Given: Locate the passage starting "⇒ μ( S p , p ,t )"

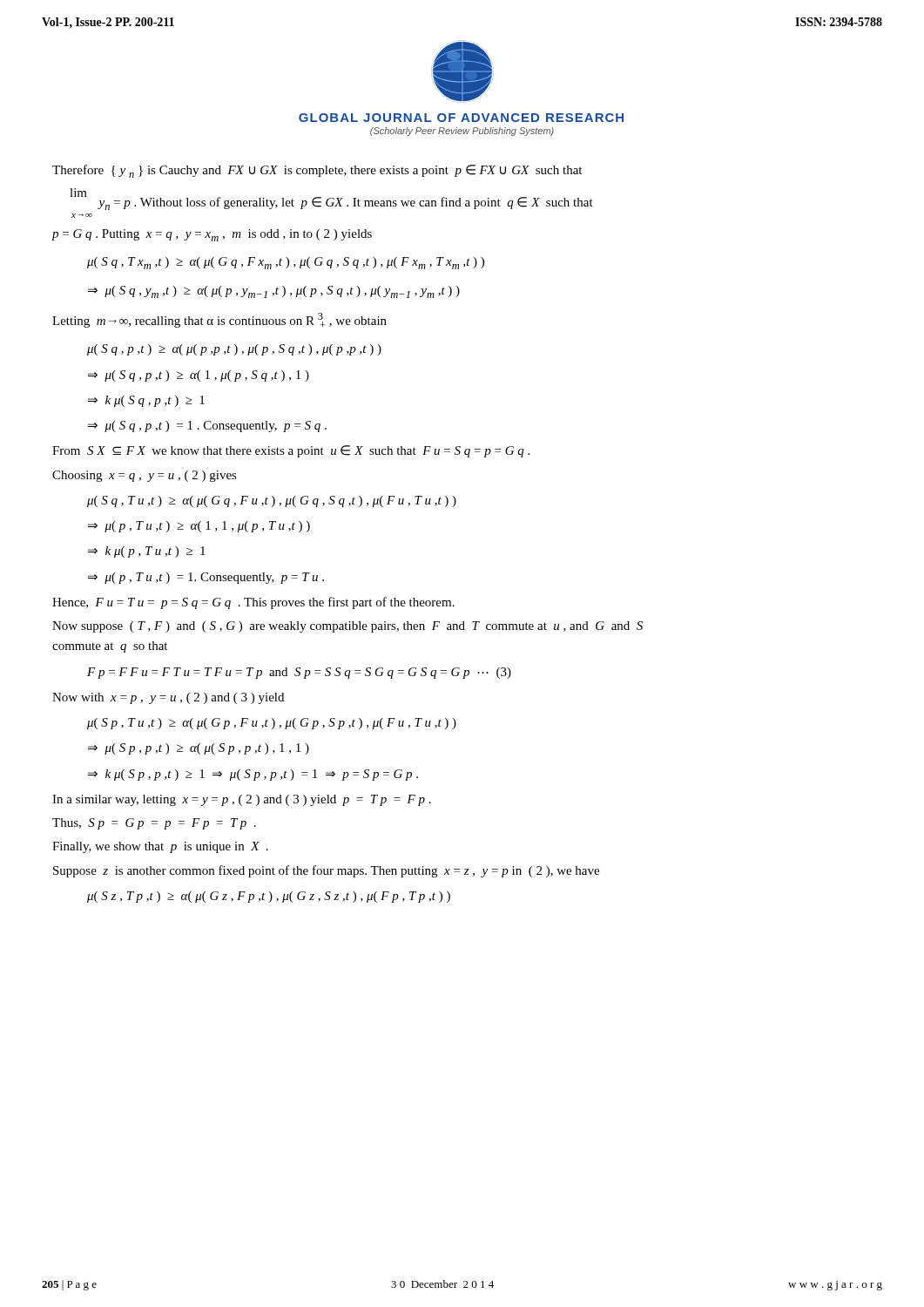Looking at the screenshot, I should coord(198,748).
